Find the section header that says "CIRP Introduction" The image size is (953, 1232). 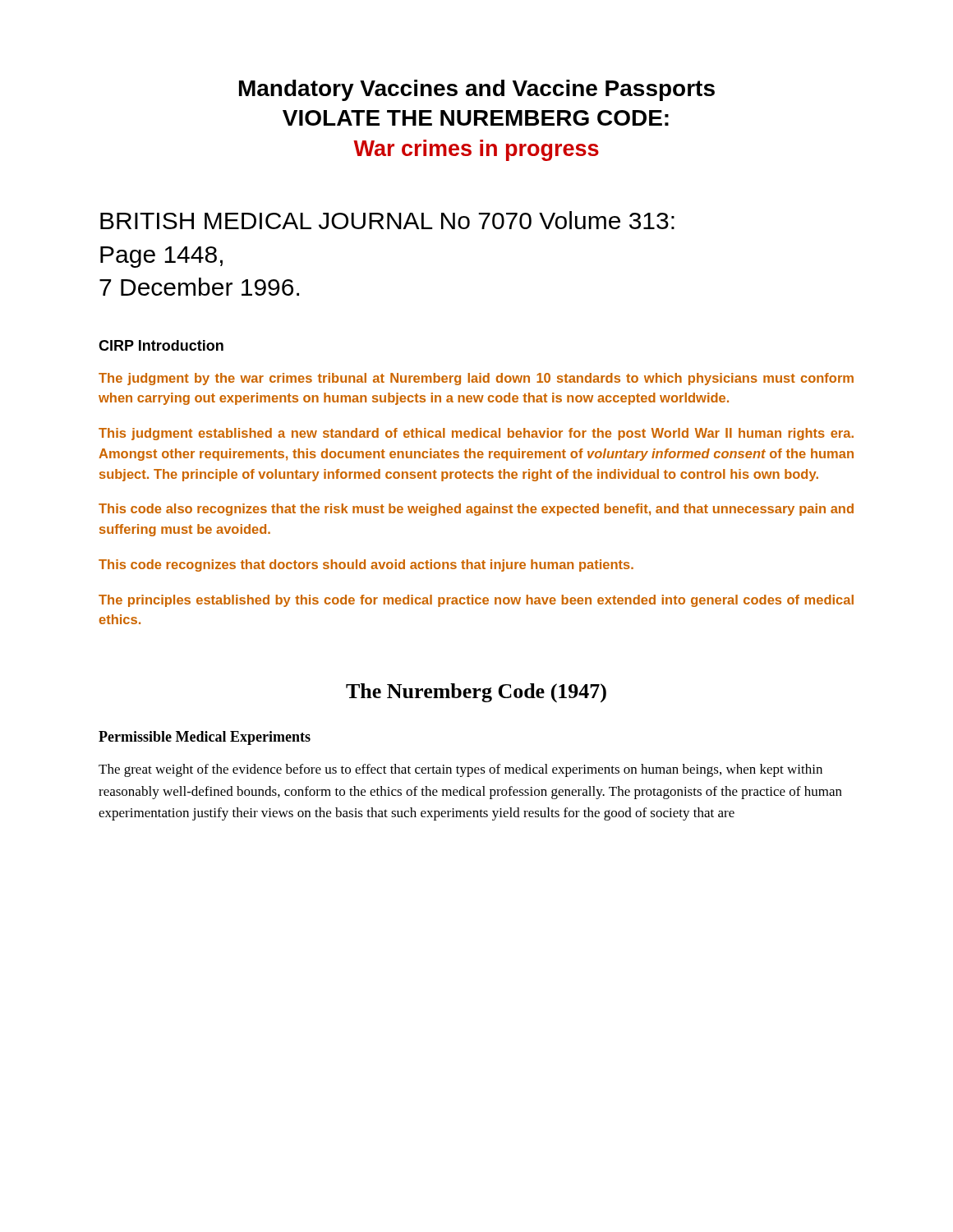pyautogui.click(x=161, y=346)
